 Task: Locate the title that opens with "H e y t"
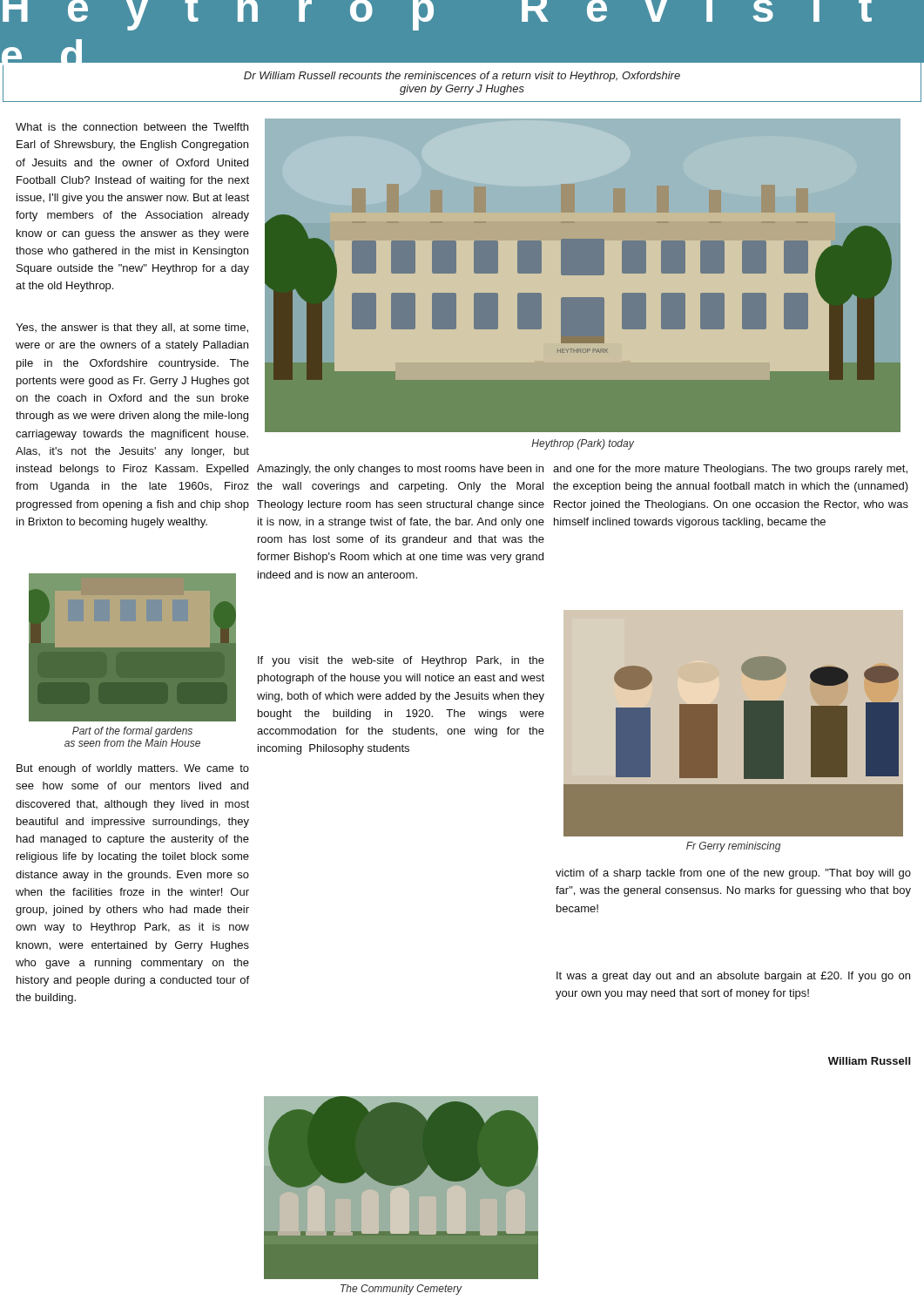(x=15, y=9)
